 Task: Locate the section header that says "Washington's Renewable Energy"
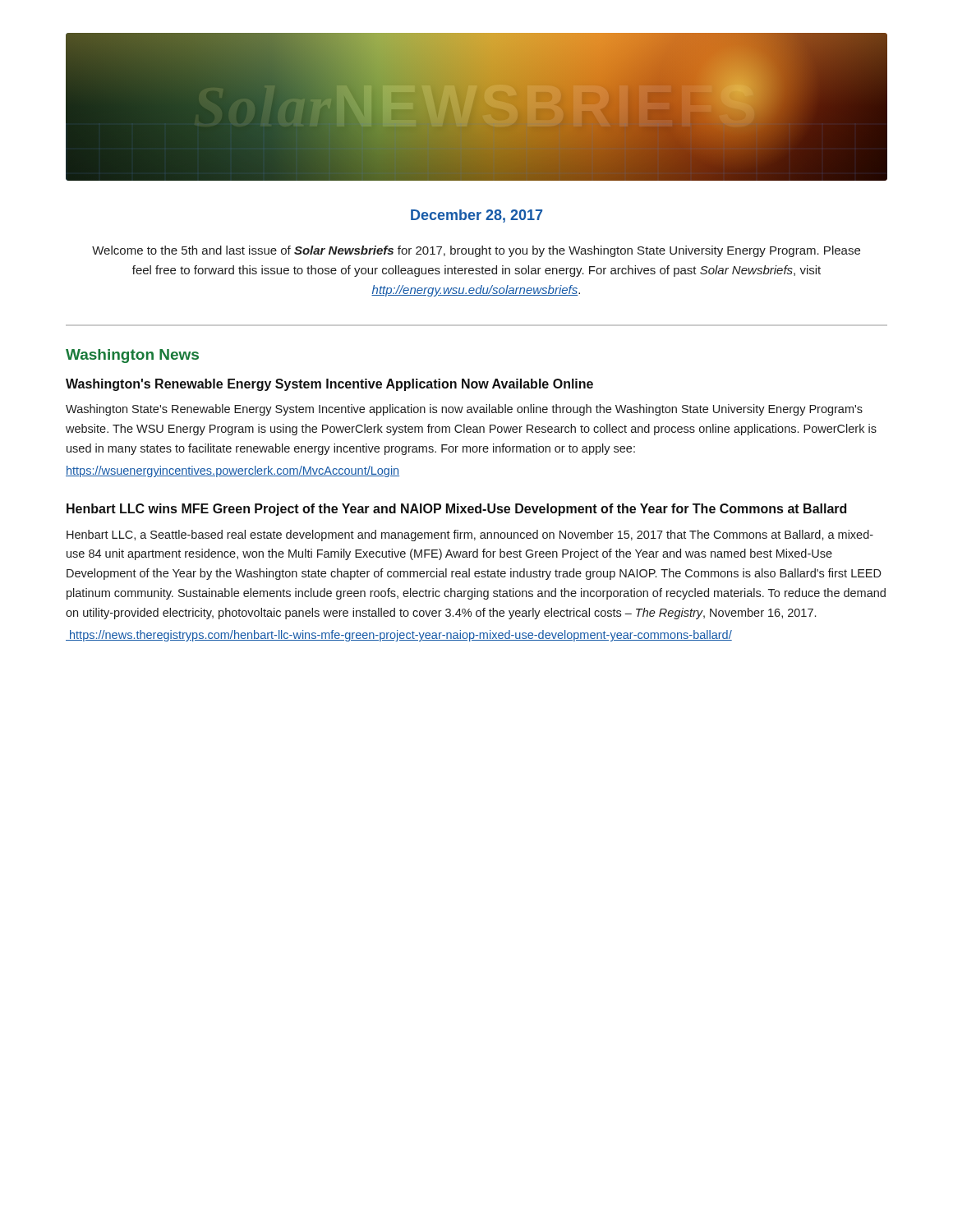pyautogui.click(x=330, y=384)
